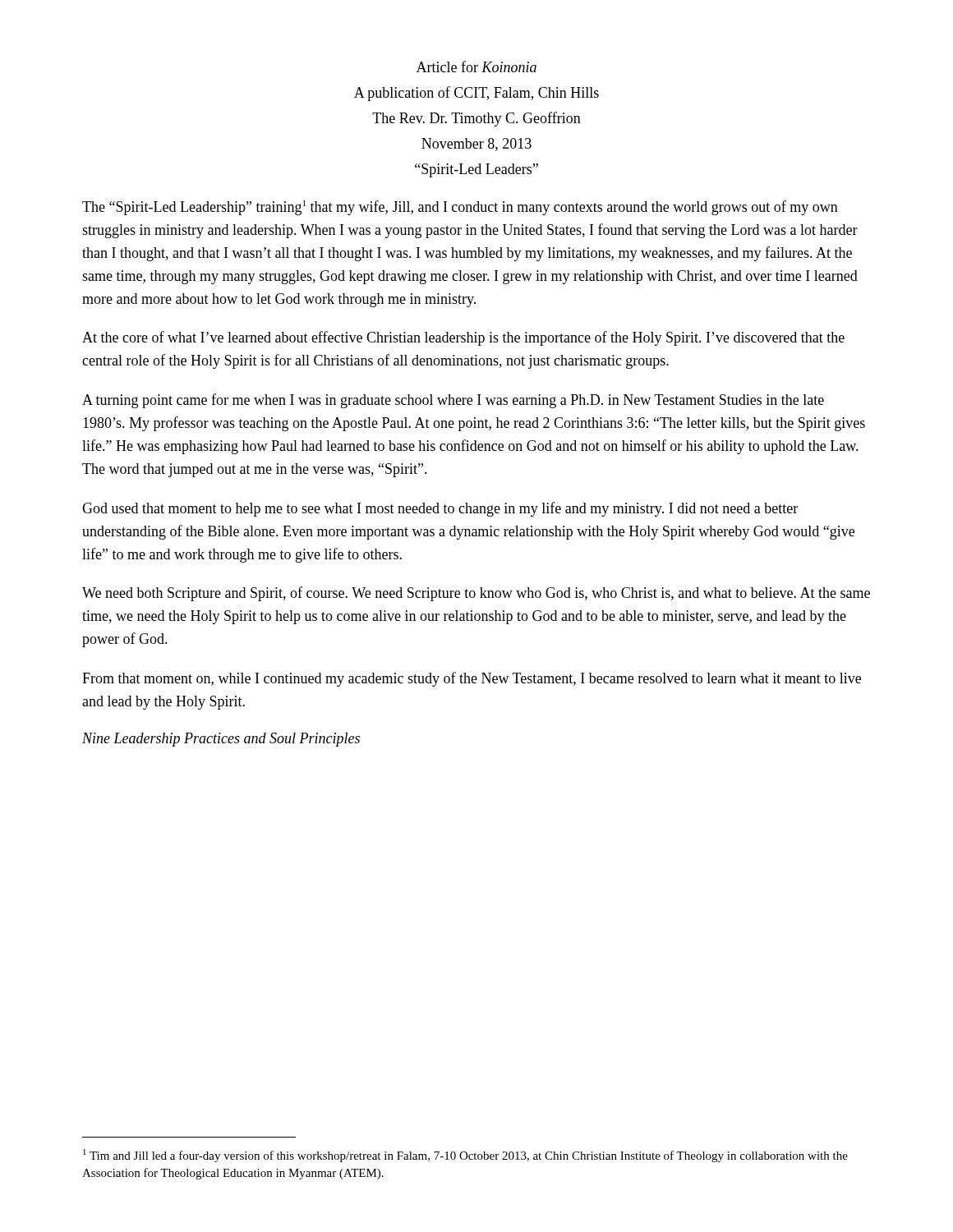
Task: Find the passage starting "Nine Leadership Practices and Soul"
Action: (221, 738)
